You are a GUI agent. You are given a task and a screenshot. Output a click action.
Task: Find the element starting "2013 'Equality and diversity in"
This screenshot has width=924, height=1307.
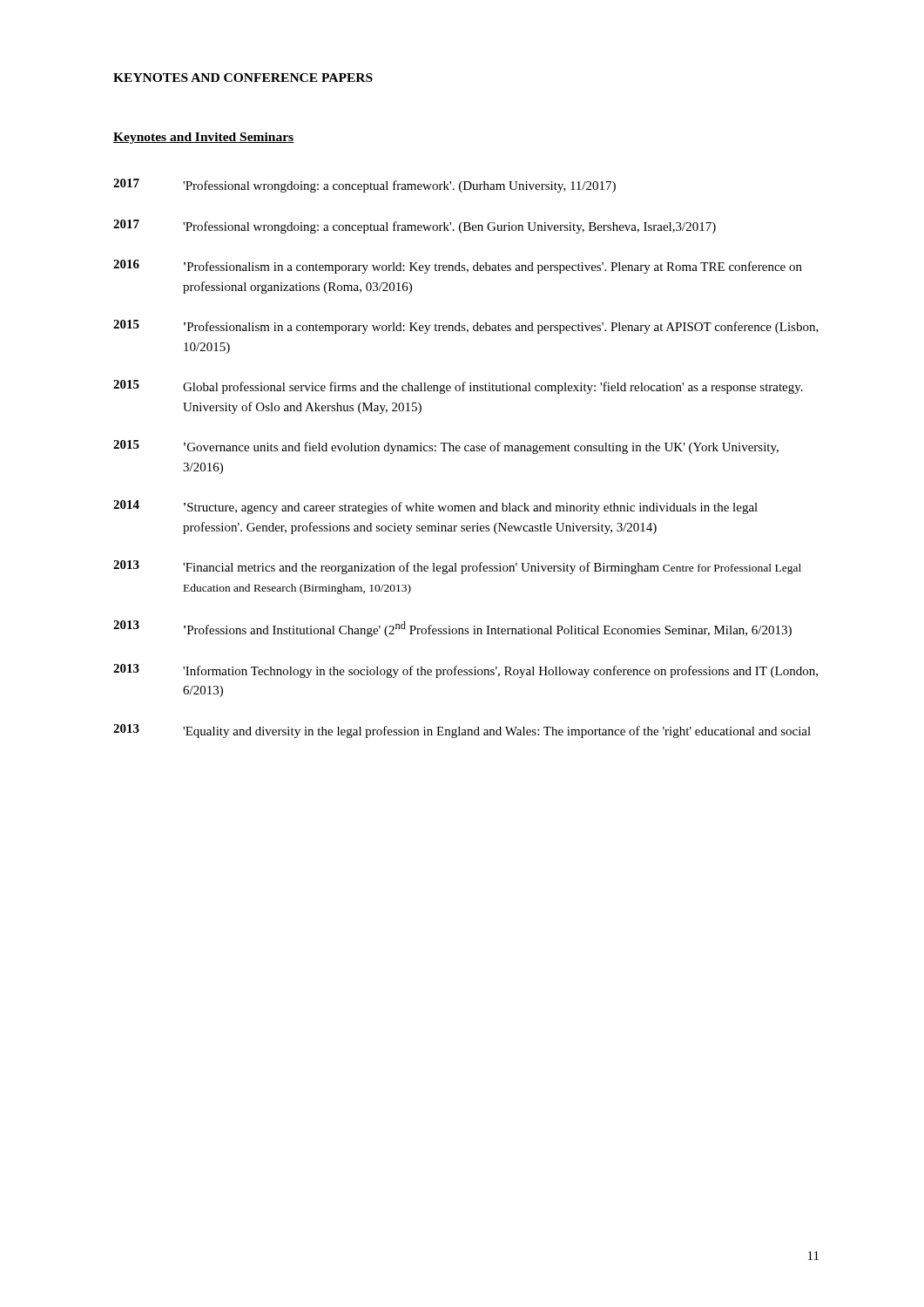point(466,731)
